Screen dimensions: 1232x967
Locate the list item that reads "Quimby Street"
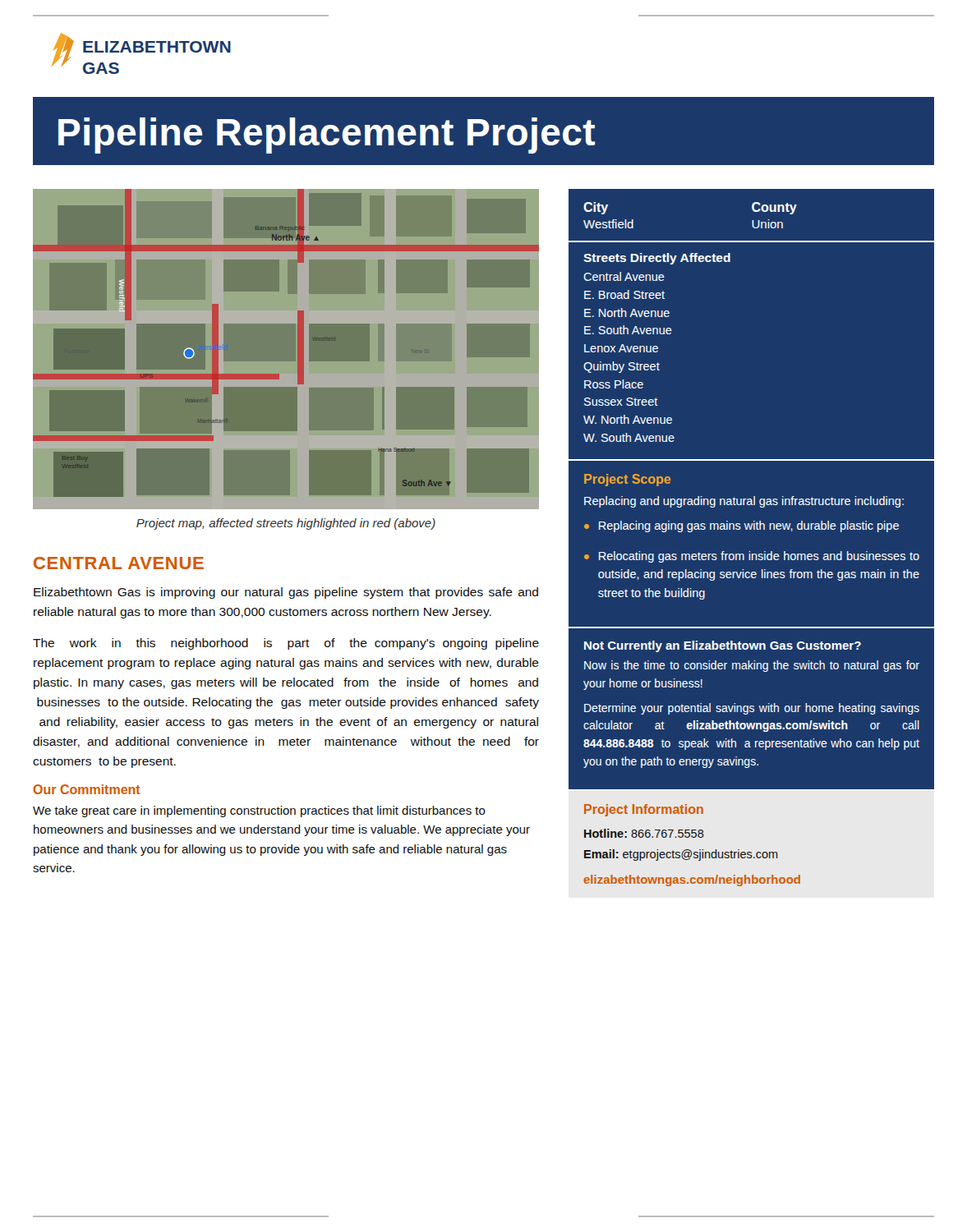621,366
